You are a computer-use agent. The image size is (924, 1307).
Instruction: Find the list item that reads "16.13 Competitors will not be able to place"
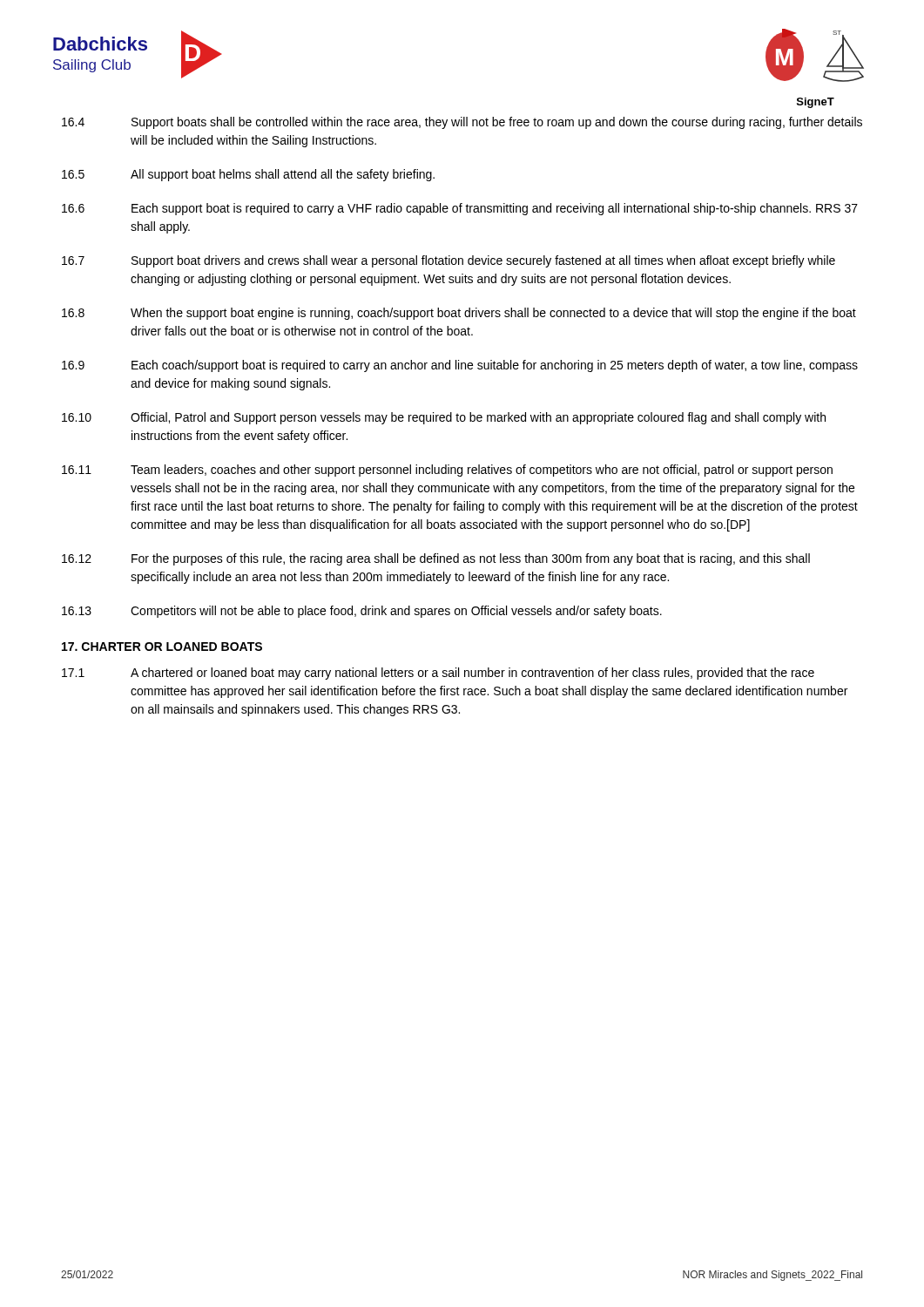point(462,611)
